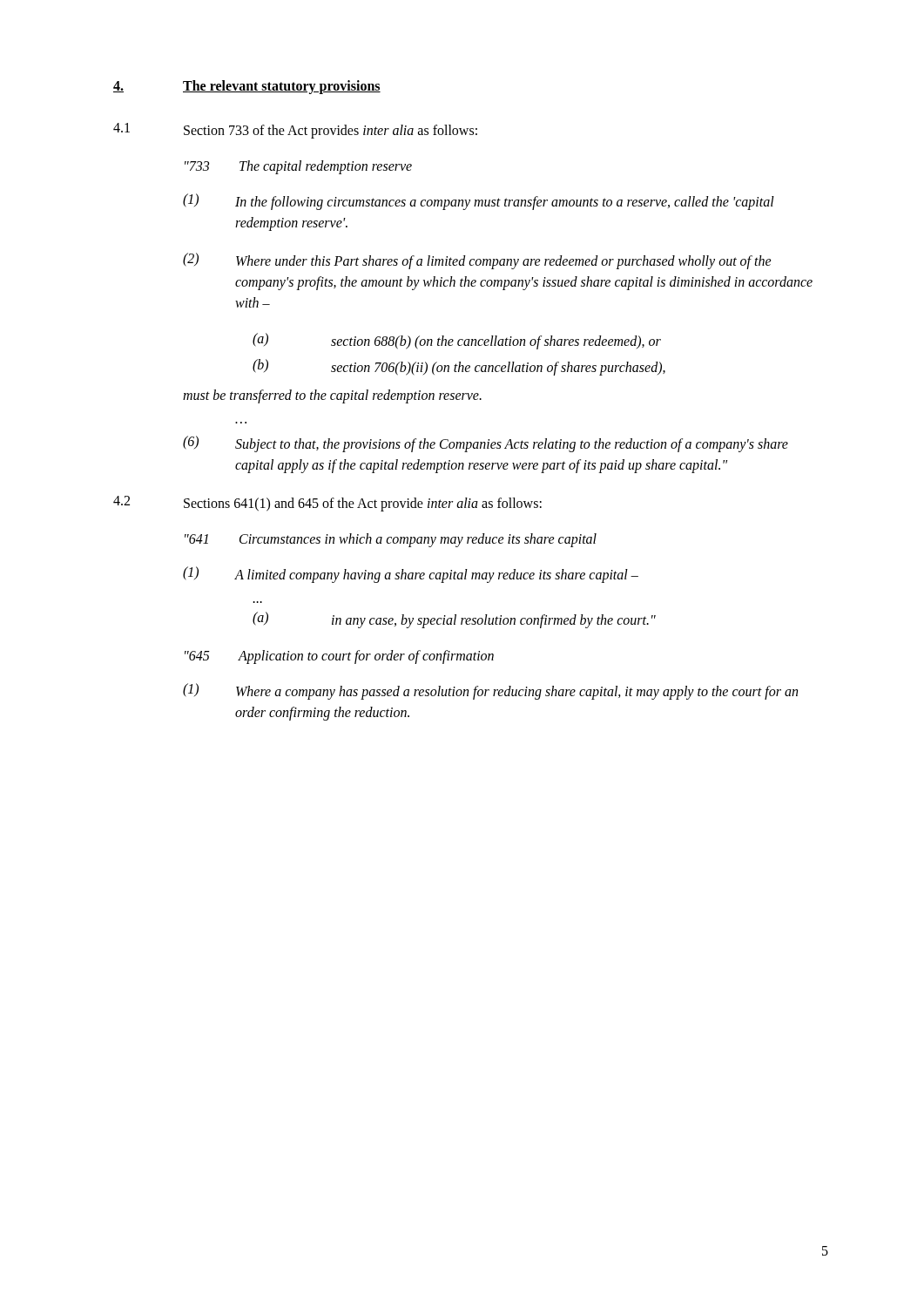Select the text block starting "must be transferred to the capital redemption"

point(333,395)
